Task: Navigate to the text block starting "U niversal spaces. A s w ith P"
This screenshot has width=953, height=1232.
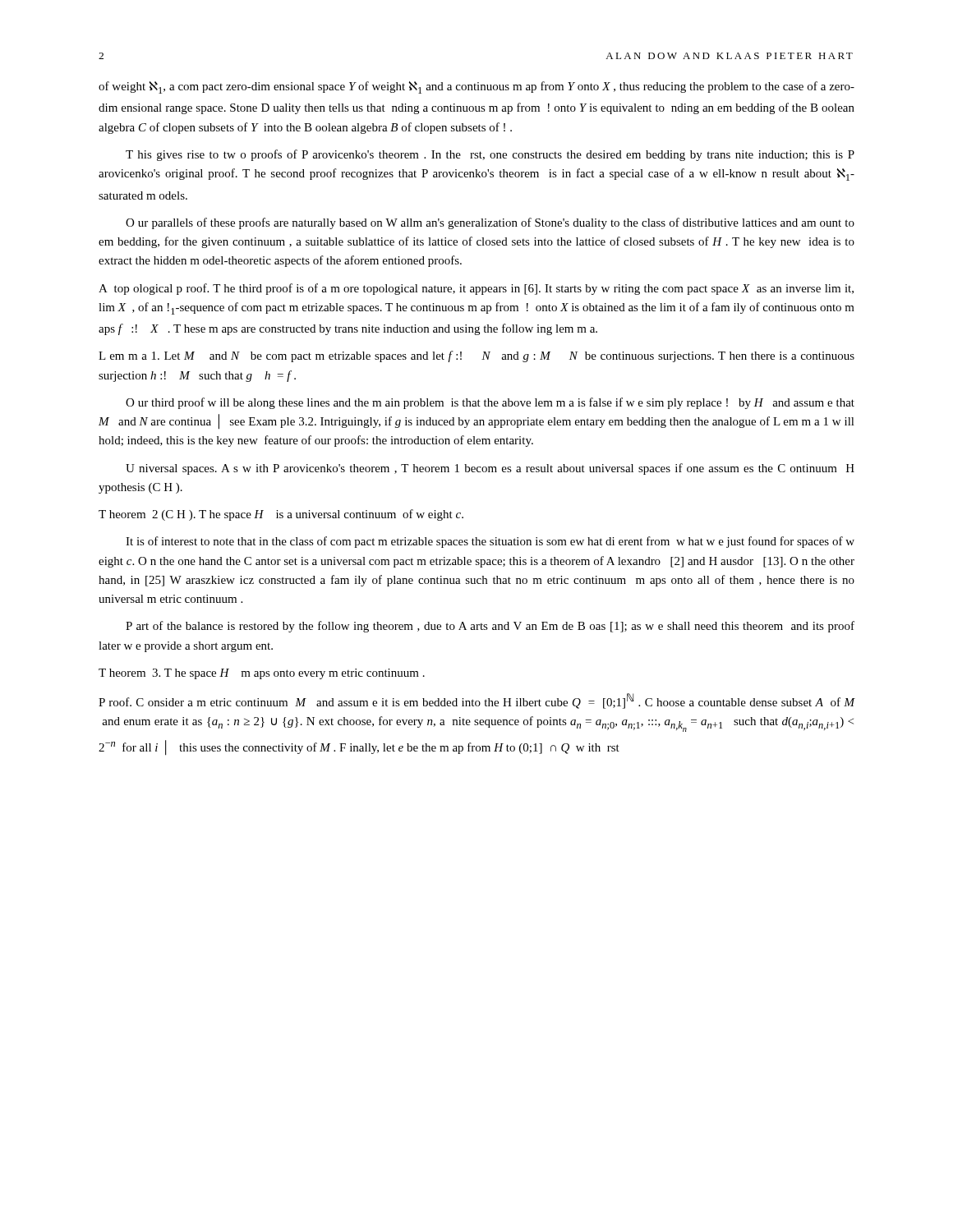Action: pos(476,478)
